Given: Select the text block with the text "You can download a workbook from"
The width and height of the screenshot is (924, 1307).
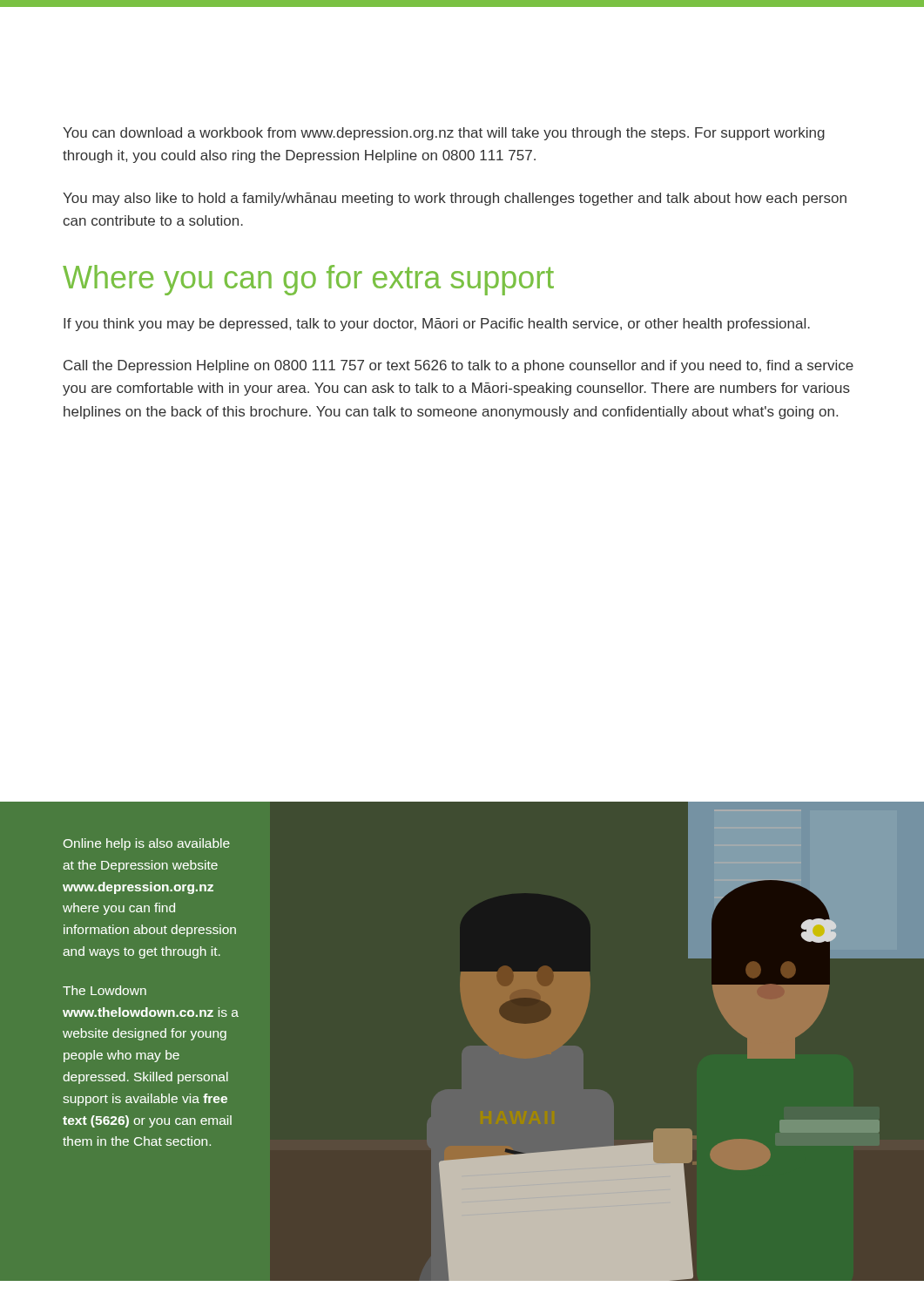Looking at the screenshot, I should tap(444, 144).
